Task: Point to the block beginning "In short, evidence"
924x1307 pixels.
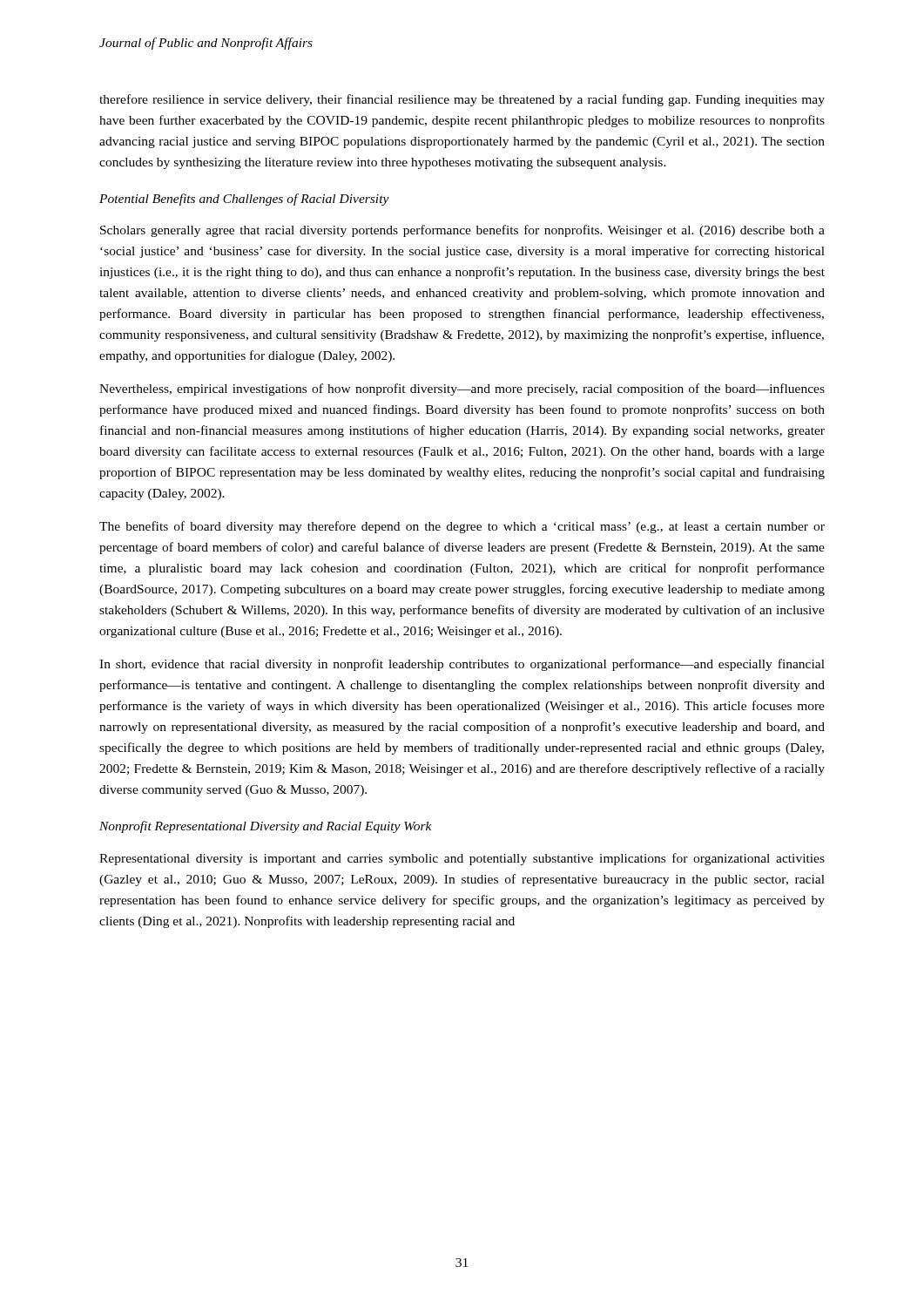Action: pyautogui.click(x=462, y=727)
